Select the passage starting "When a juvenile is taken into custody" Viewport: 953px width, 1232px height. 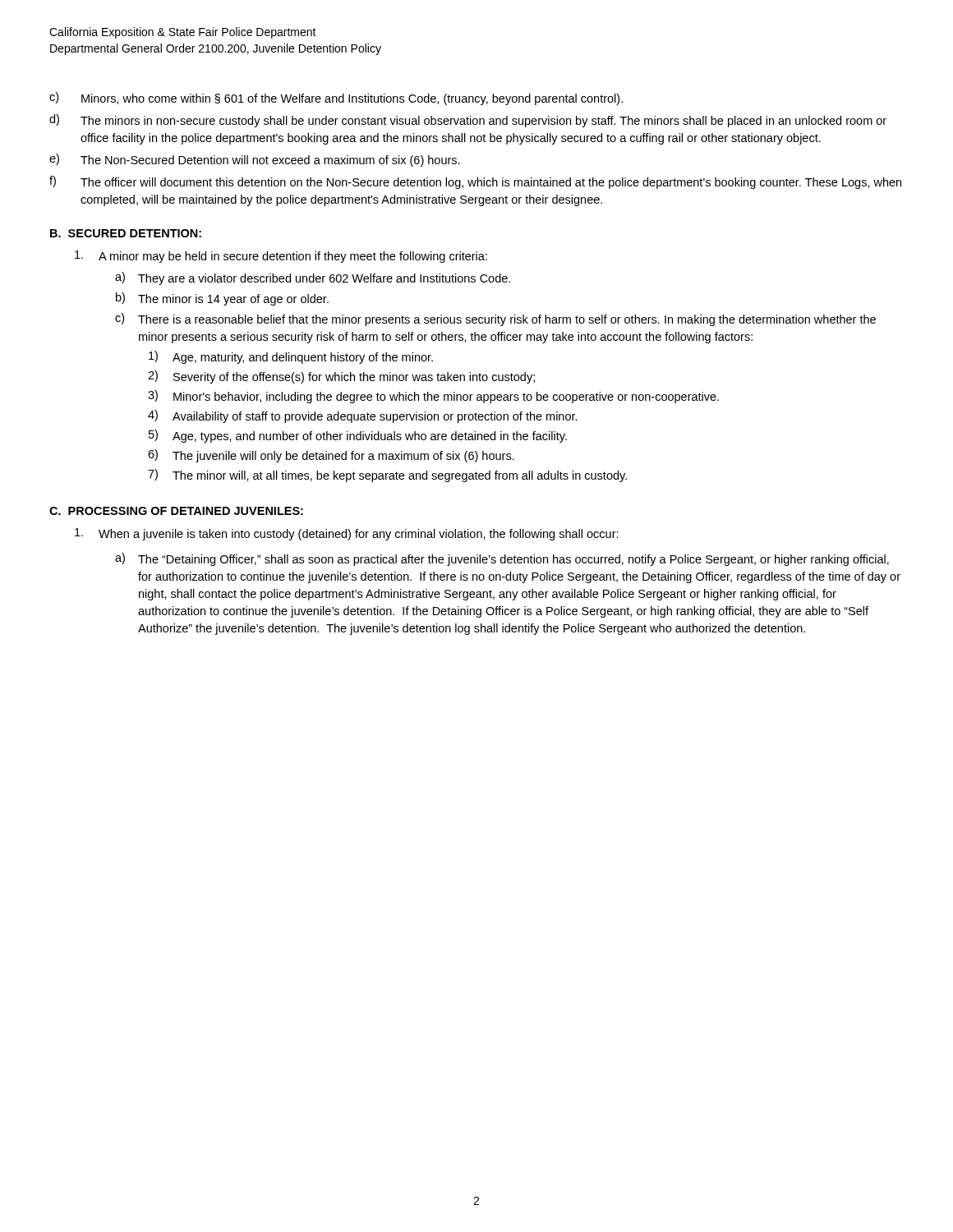(x=489, y=535)
